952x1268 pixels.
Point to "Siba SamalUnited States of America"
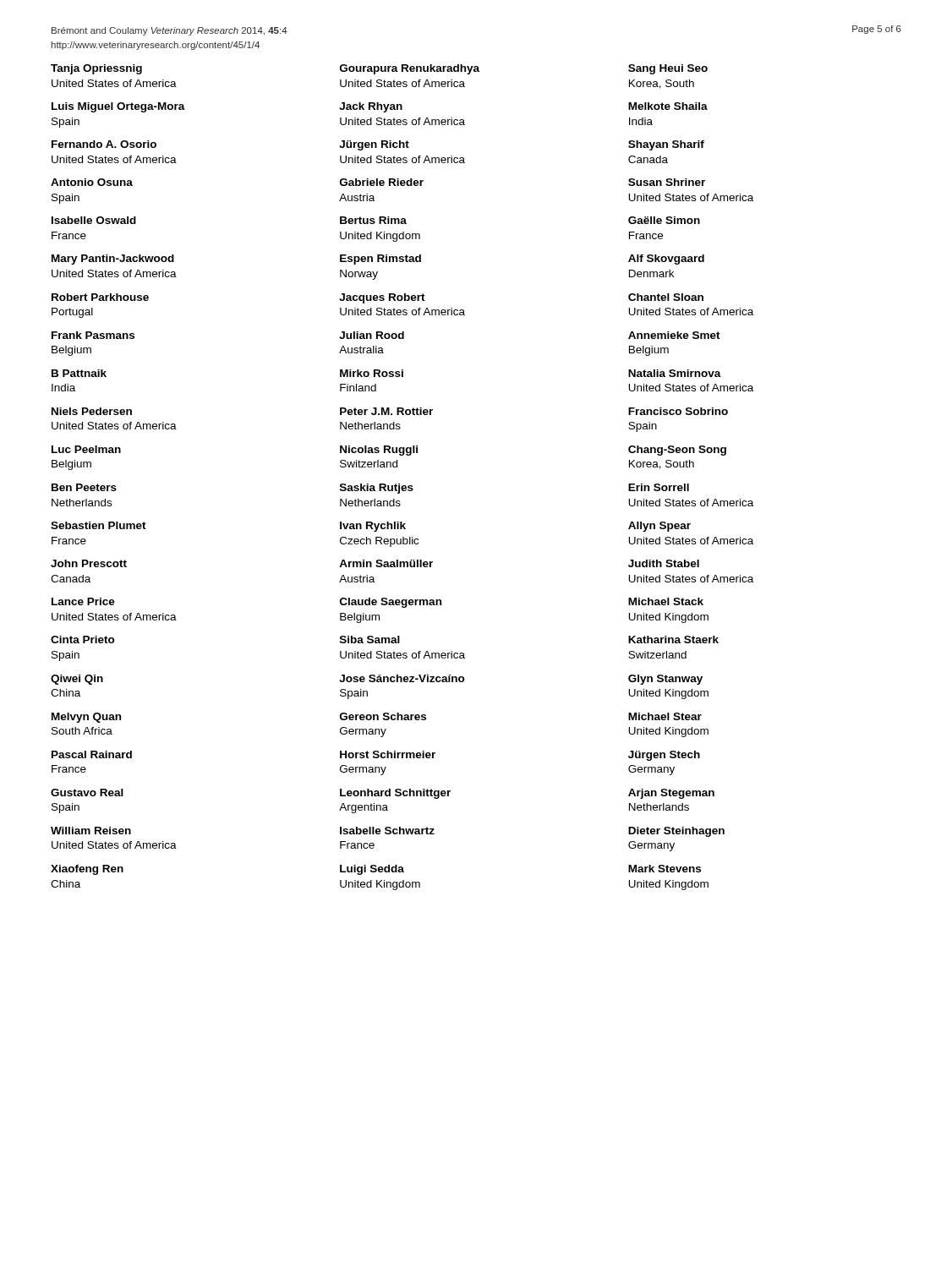click(x=370, y=639)
